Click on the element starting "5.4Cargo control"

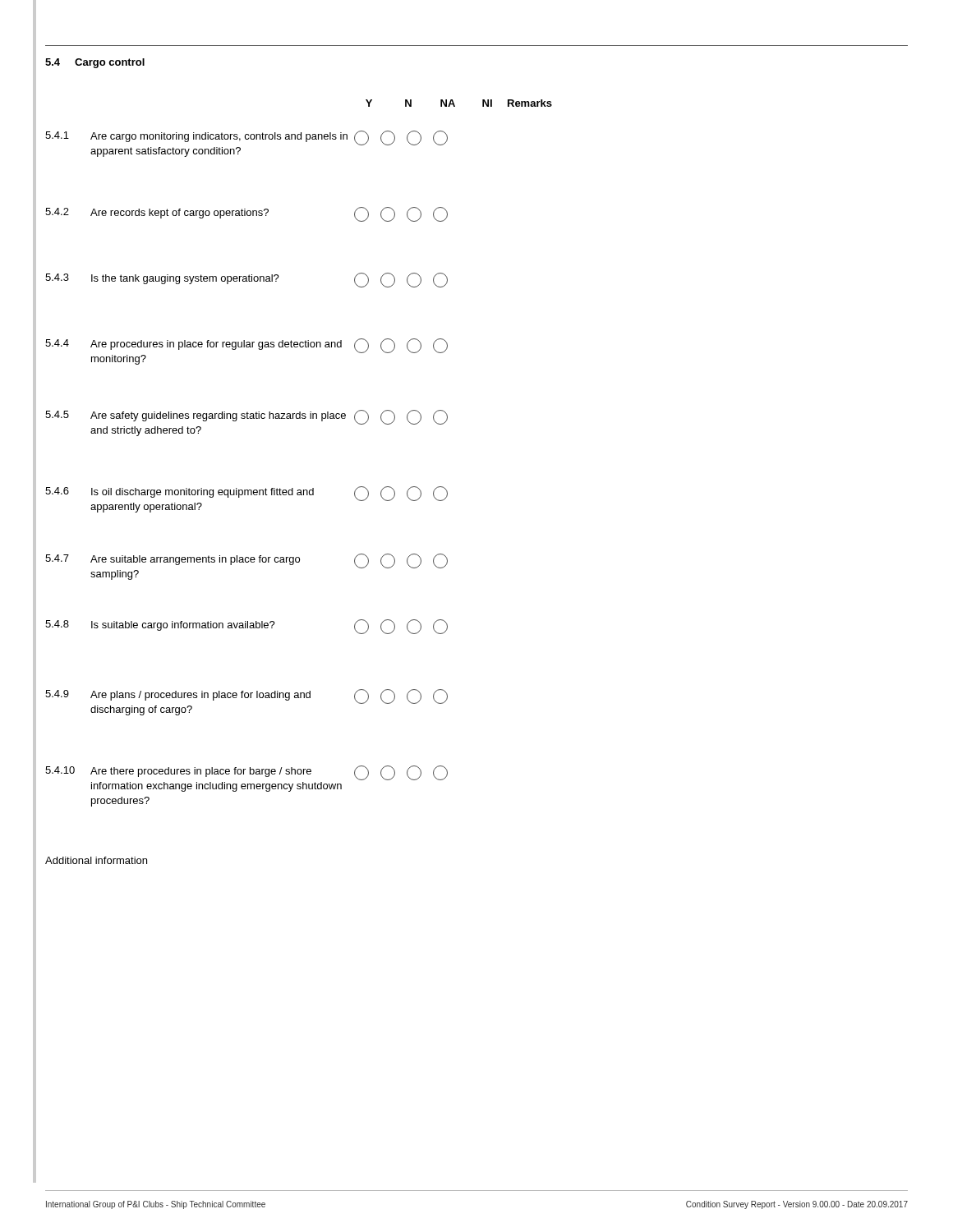click(95, 62)
